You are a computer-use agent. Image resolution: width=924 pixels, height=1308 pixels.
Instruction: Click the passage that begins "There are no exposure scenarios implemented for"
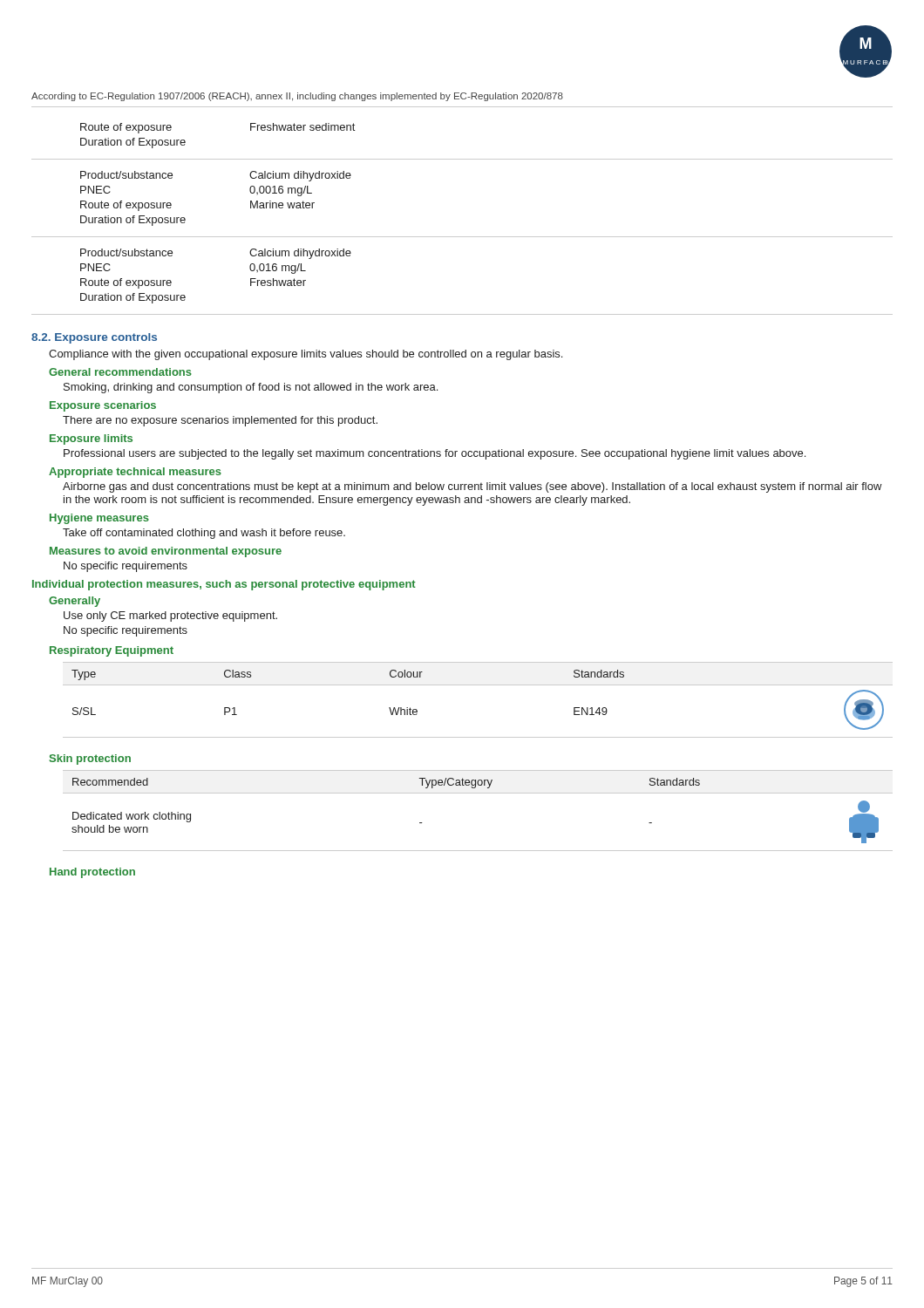click(221, 420)
